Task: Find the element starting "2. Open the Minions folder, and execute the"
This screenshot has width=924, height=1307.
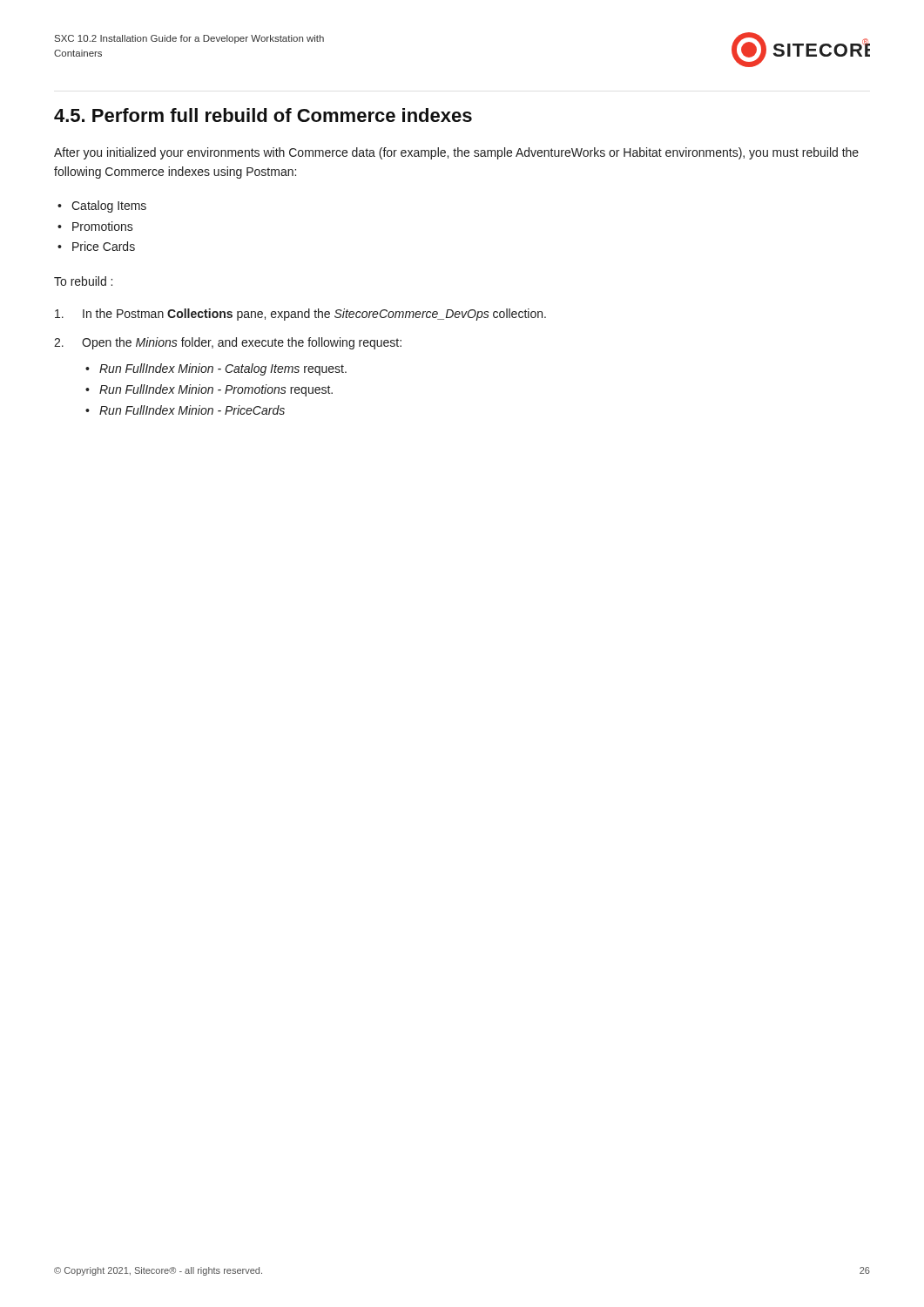Action: tap(228, 343)
